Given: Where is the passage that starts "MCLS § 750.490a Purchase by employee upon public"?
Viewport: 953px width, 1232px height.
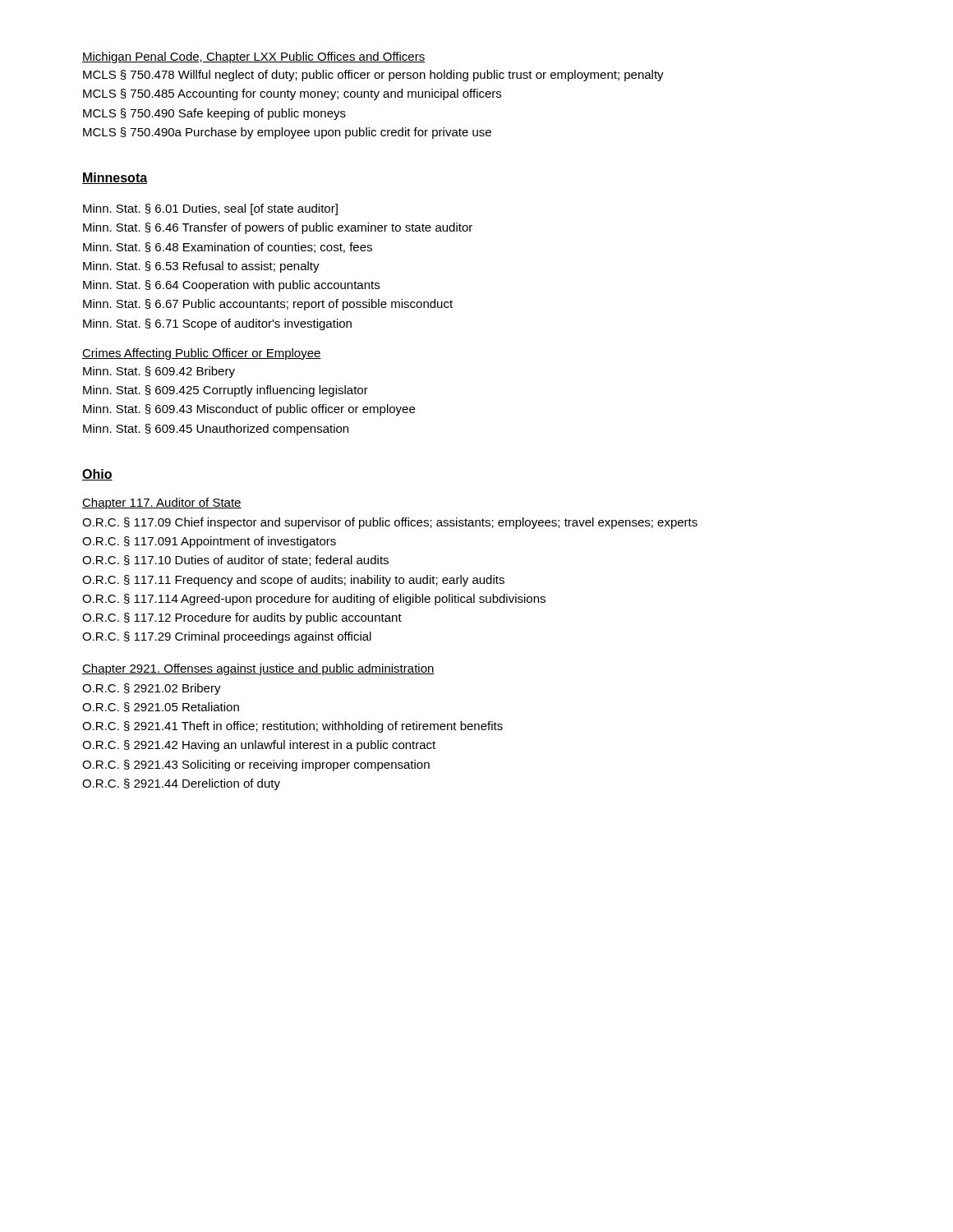Looking at the screenshot, I should click(x=287, y=132).
